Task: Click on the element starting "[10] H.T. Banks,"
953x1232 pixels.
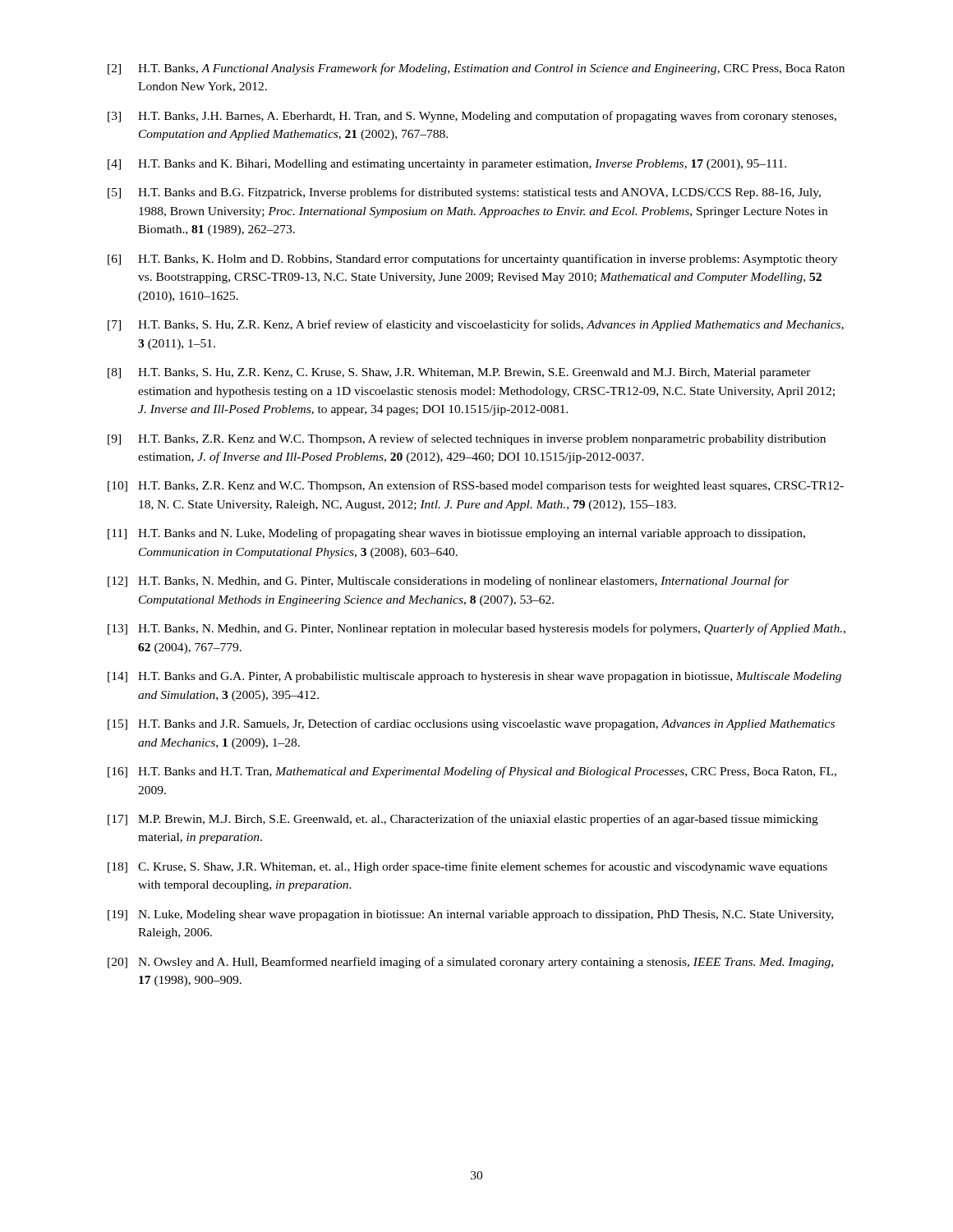Action: click(x=476, y=495)
